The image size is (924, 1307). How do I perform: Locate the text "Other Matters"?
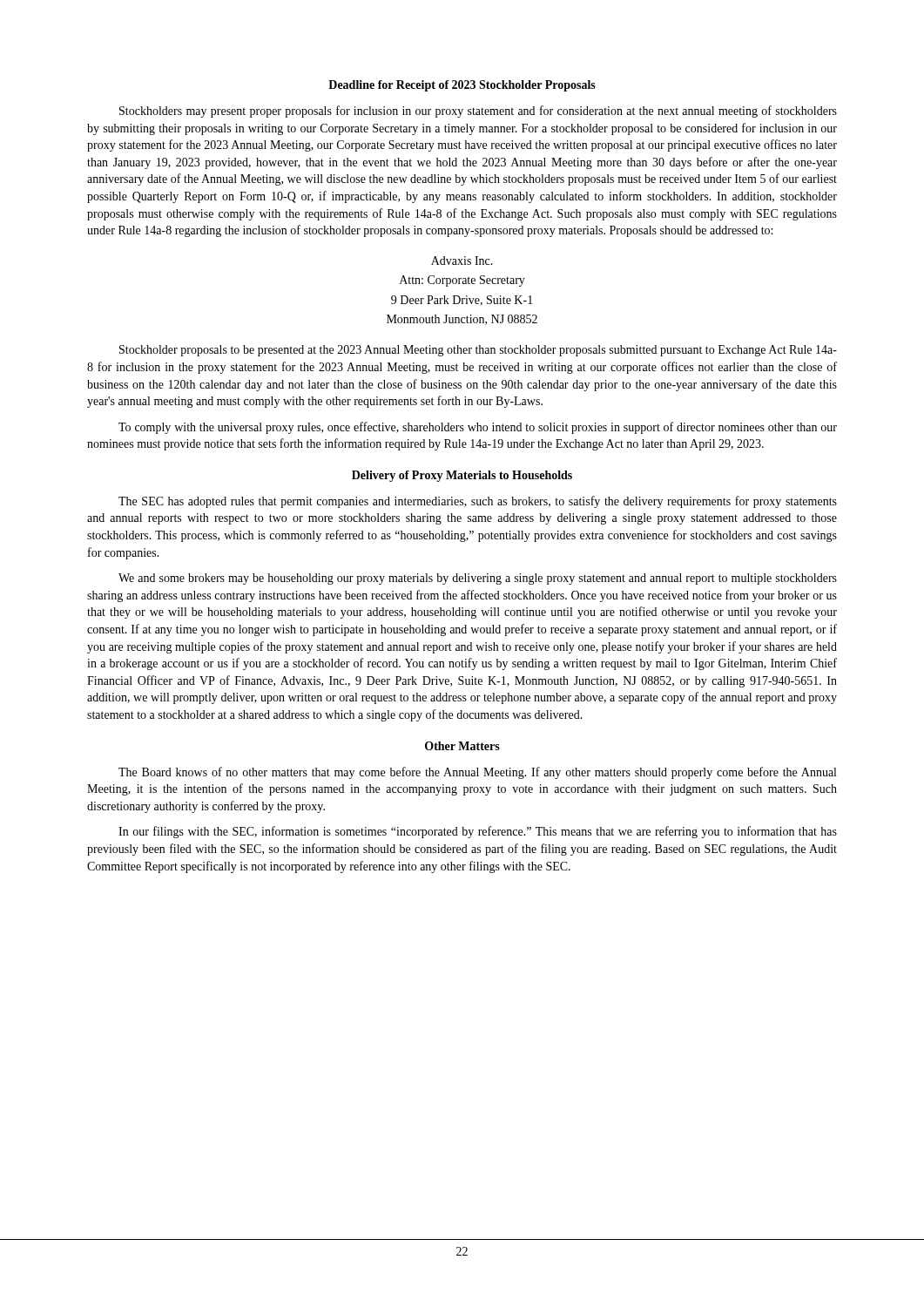click(462, 746)
